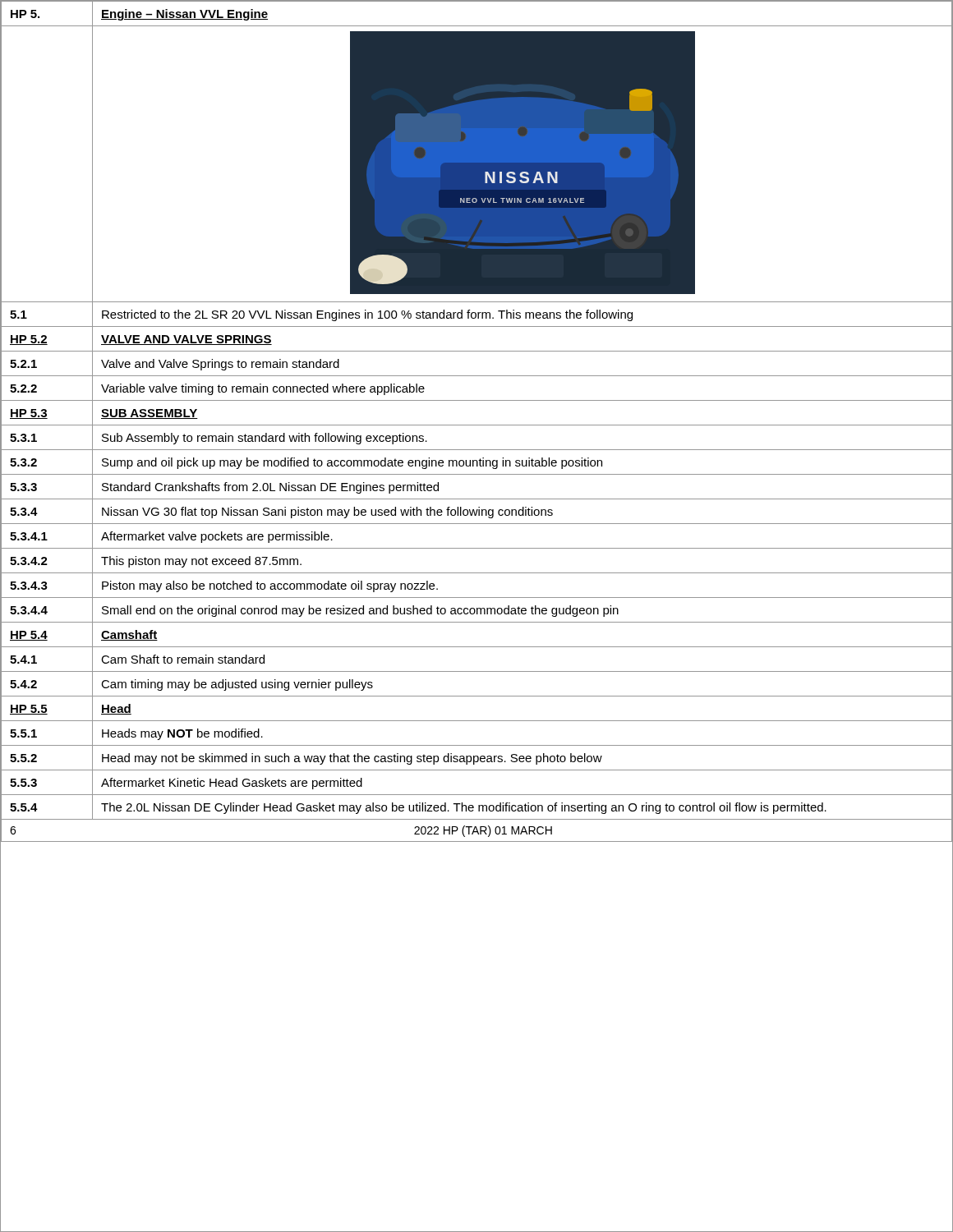The width and height of the screenshot is (953, 1232).
Task: Select the list item that says "Aftermarket valve pockets"
Action: [217, 536]
